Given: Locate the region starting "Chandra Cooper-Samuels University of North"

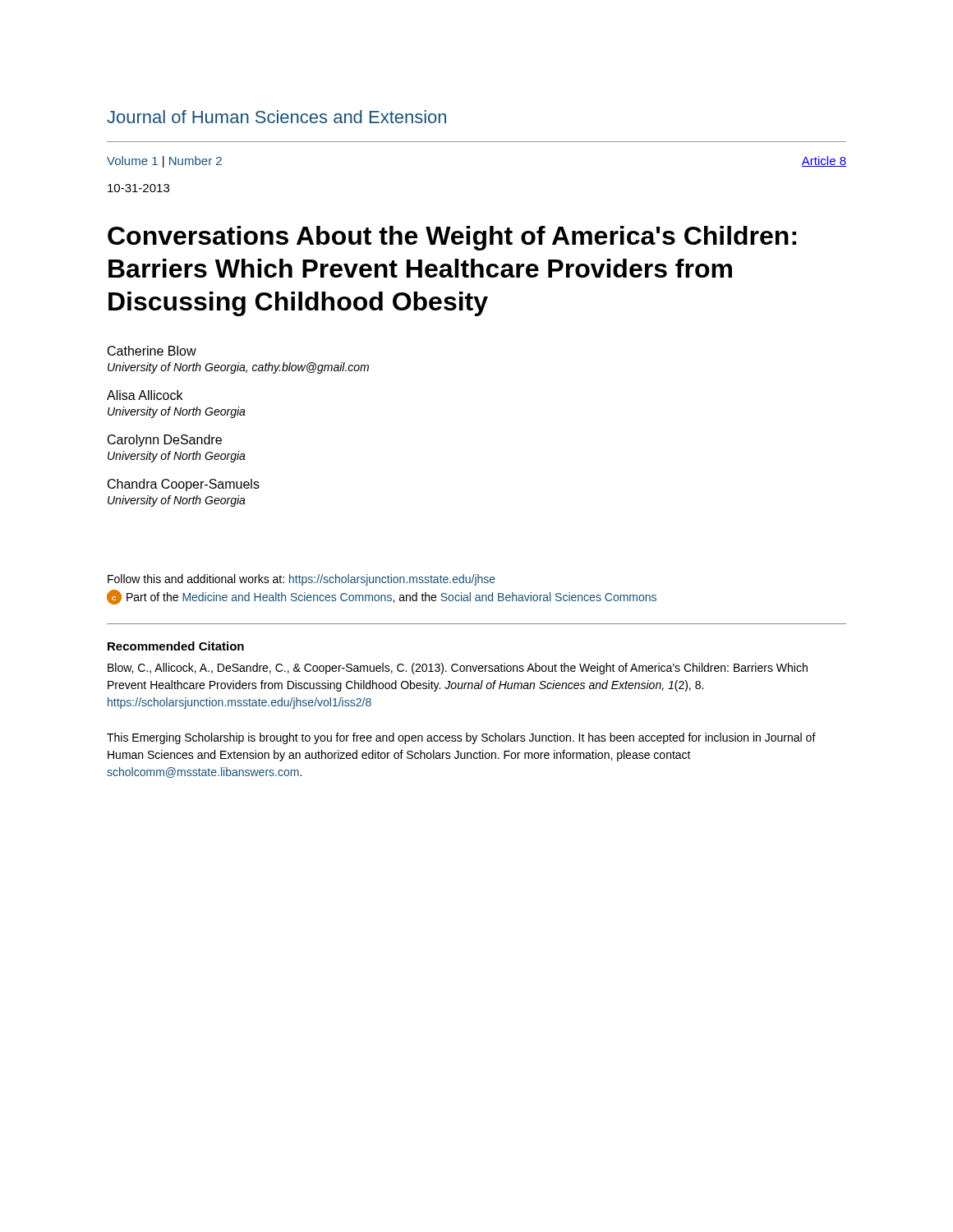Looking at the screenshot, I should [184, 485].
